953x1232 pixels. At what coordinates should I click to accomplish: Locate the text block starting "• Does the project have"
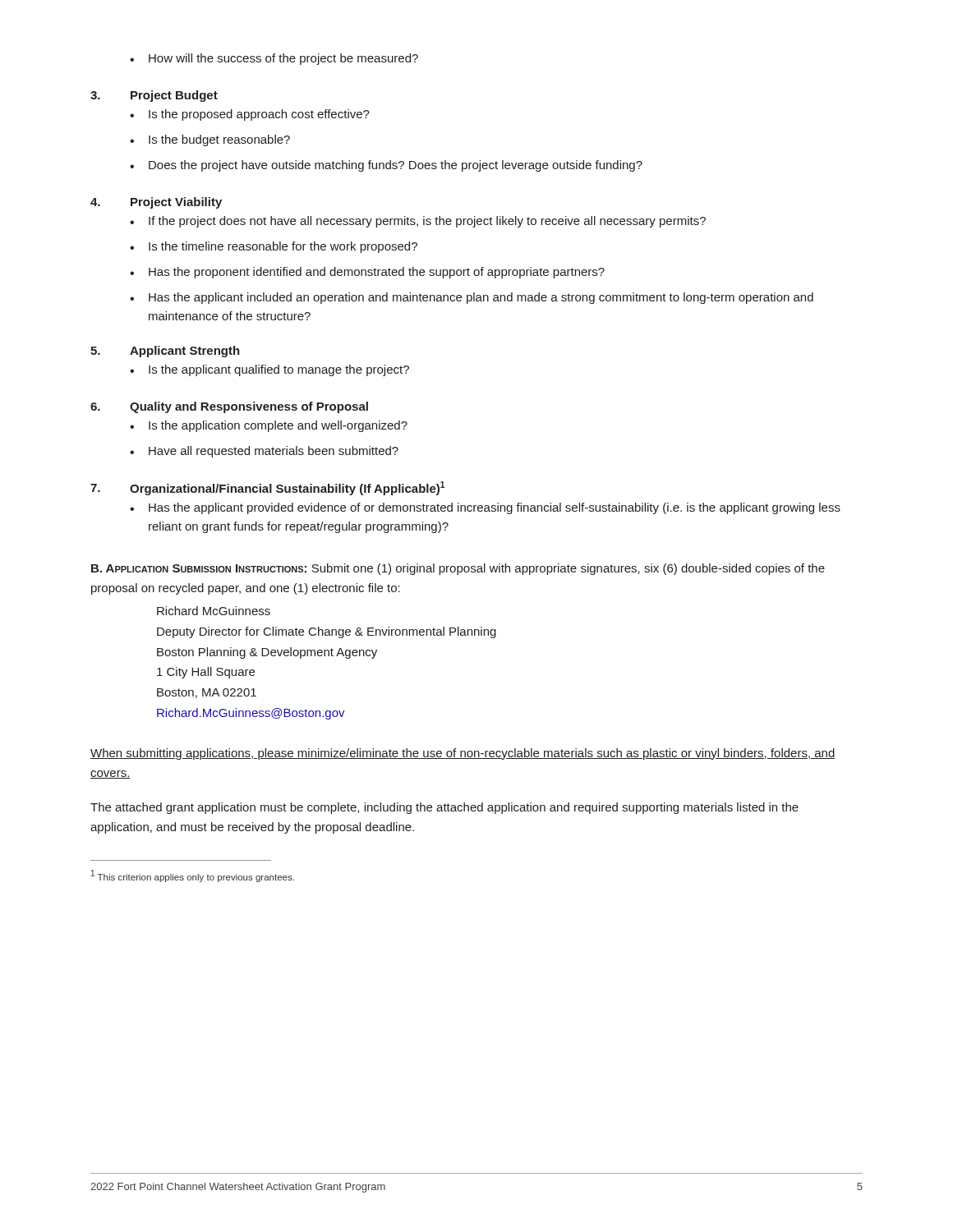coord(496,166)
